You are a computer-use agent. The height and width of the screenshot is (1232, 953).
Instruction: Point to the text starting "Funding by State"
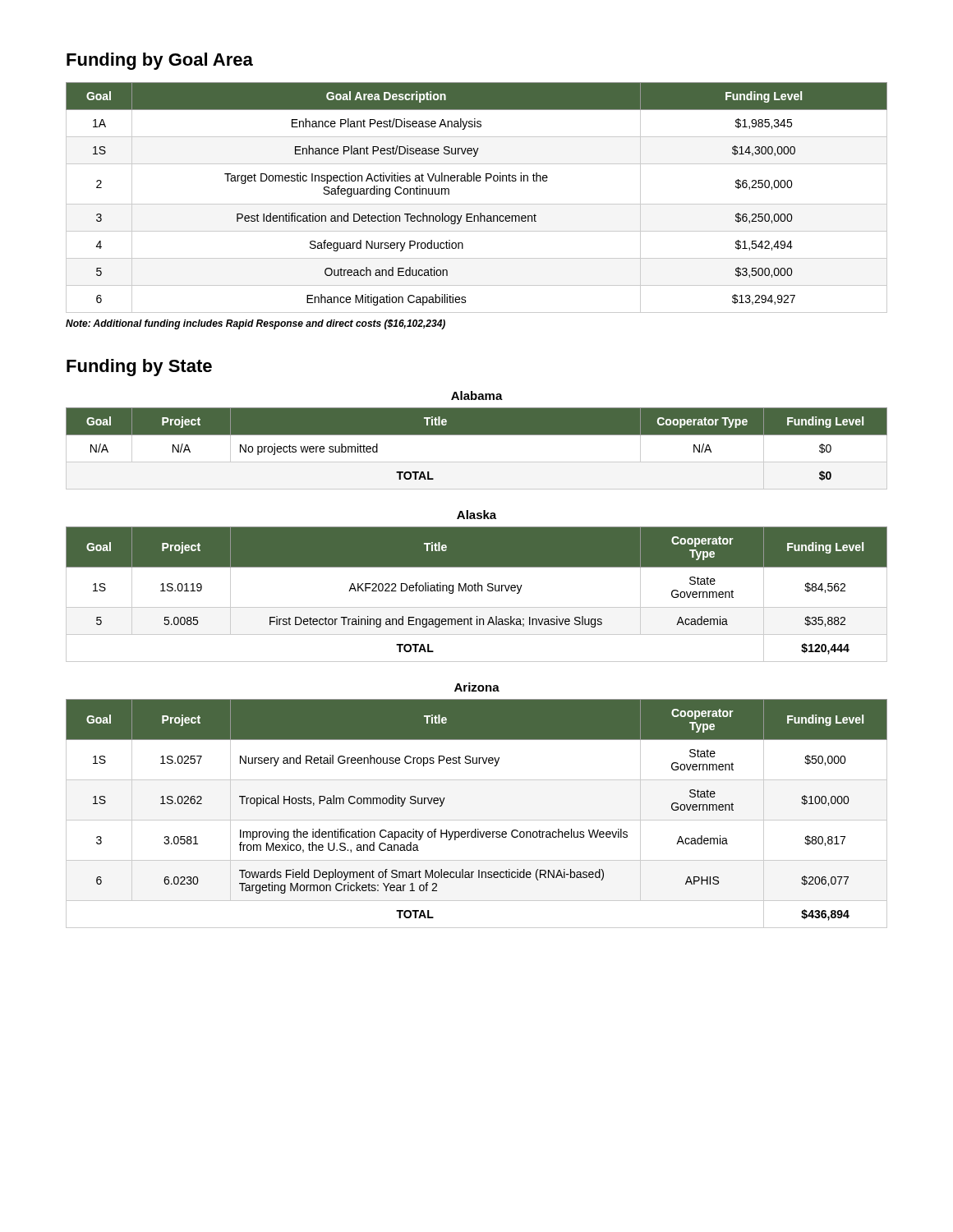(x=139, y=366)
